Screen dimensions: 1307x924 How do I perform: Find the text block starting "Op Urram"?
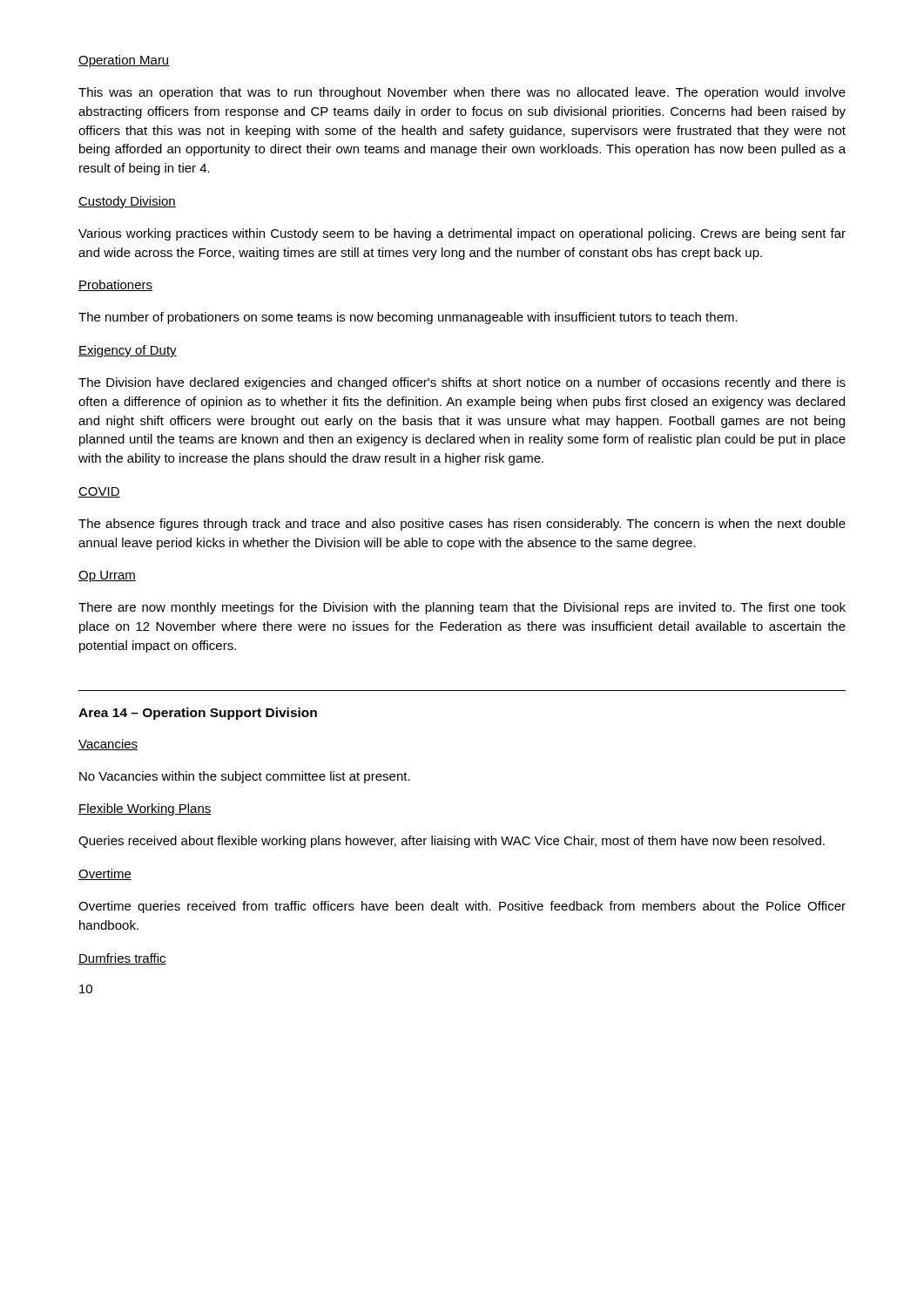click(107, 575)
